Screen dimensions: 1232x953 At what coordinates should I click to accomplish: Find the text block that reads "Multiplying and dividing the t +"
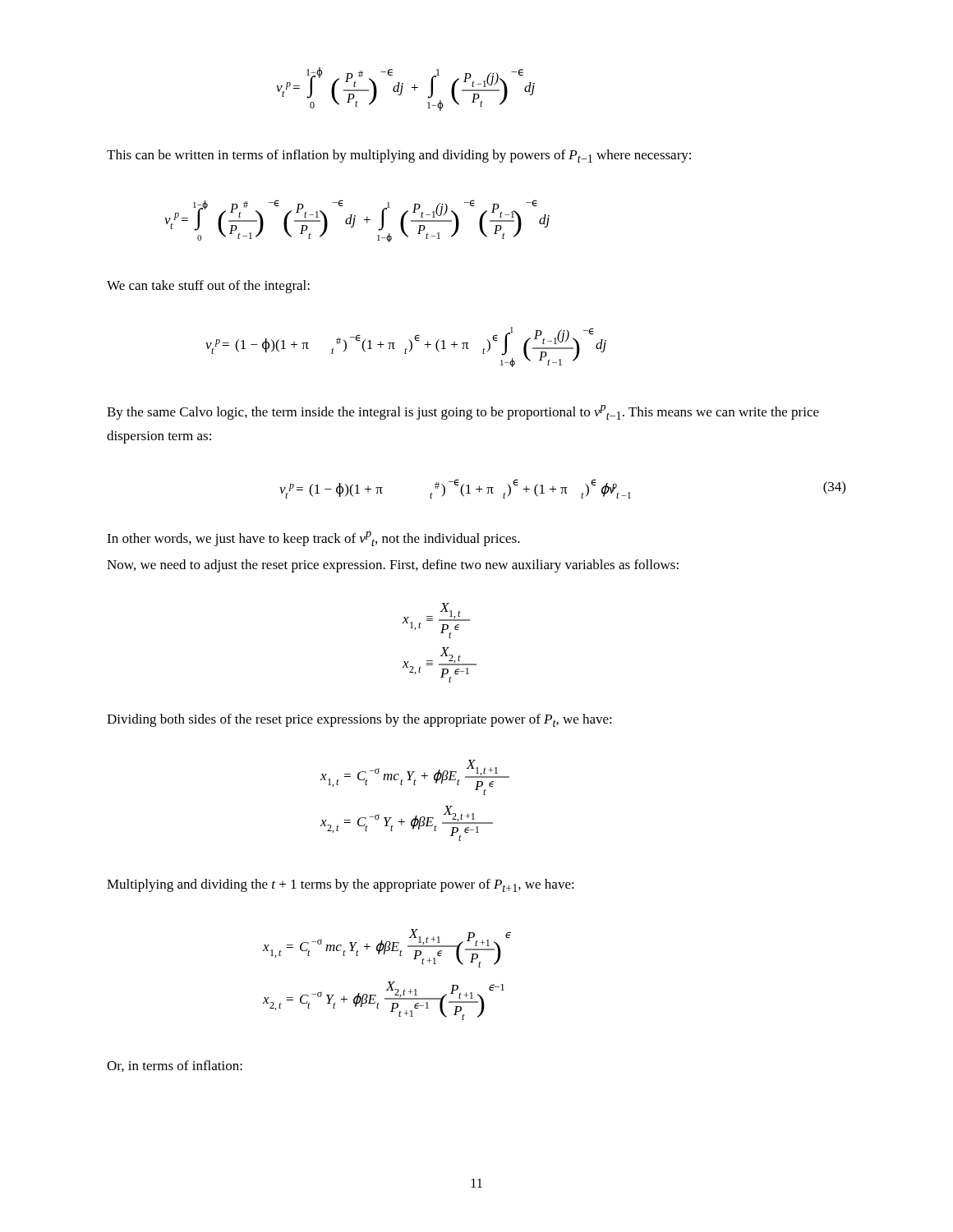pyautogui.click(x=341, y=886)
